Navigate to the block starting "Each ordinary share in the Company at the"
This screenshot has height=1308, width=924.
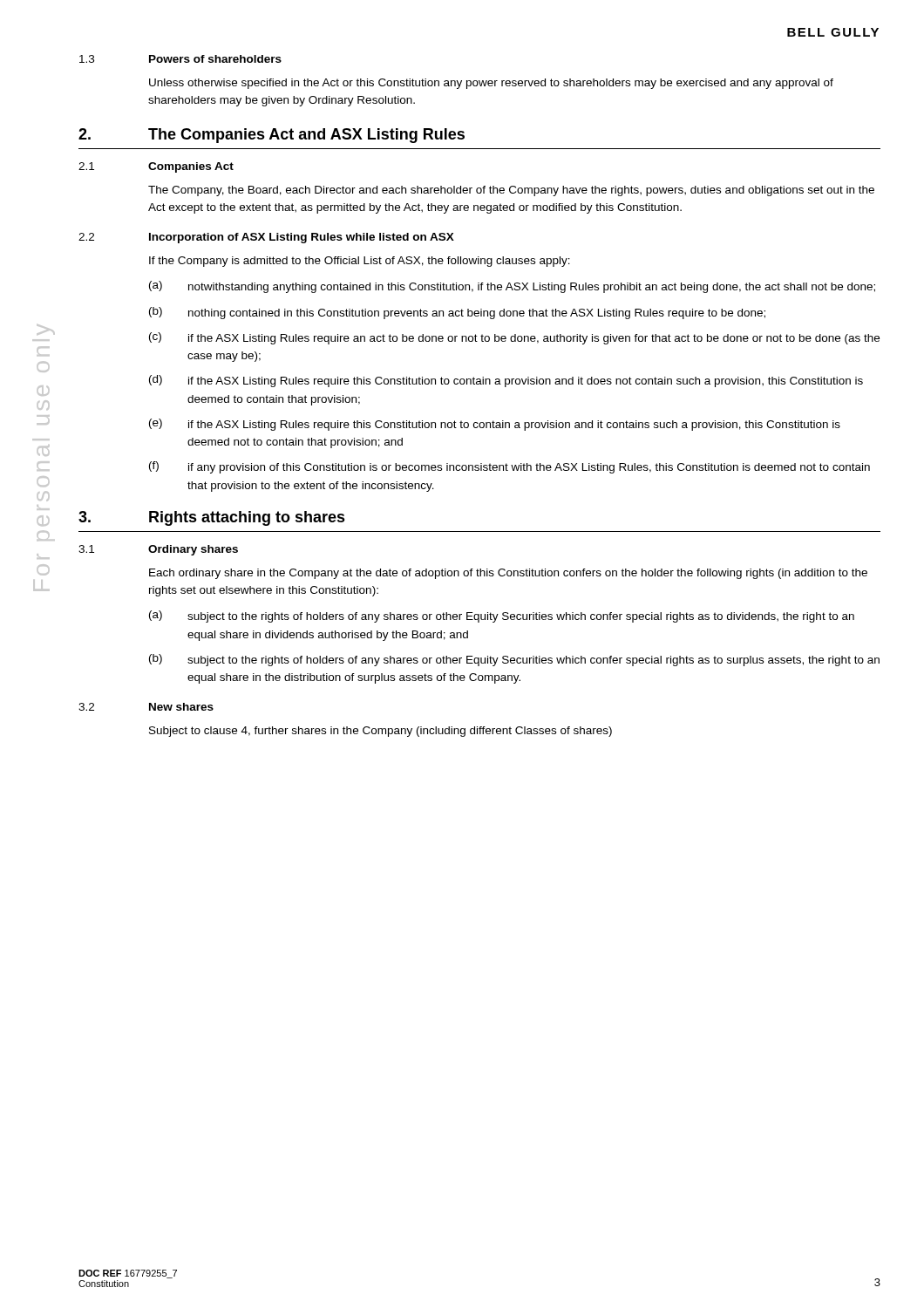[x=508, y=581]
